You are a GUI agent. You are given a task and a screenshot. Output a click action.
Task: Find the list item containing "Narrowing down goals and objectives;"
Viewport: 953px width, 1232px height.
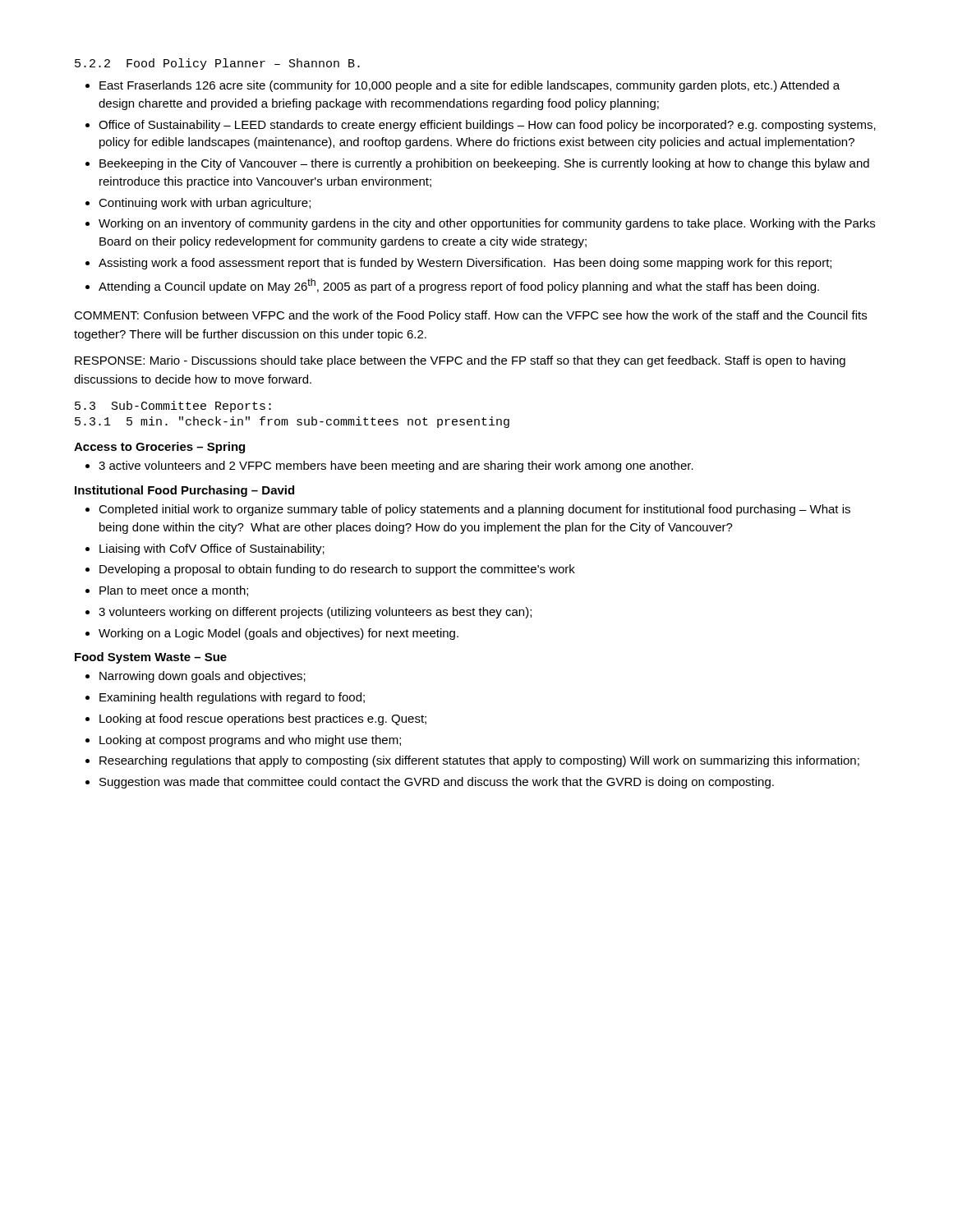pos(203,677)
